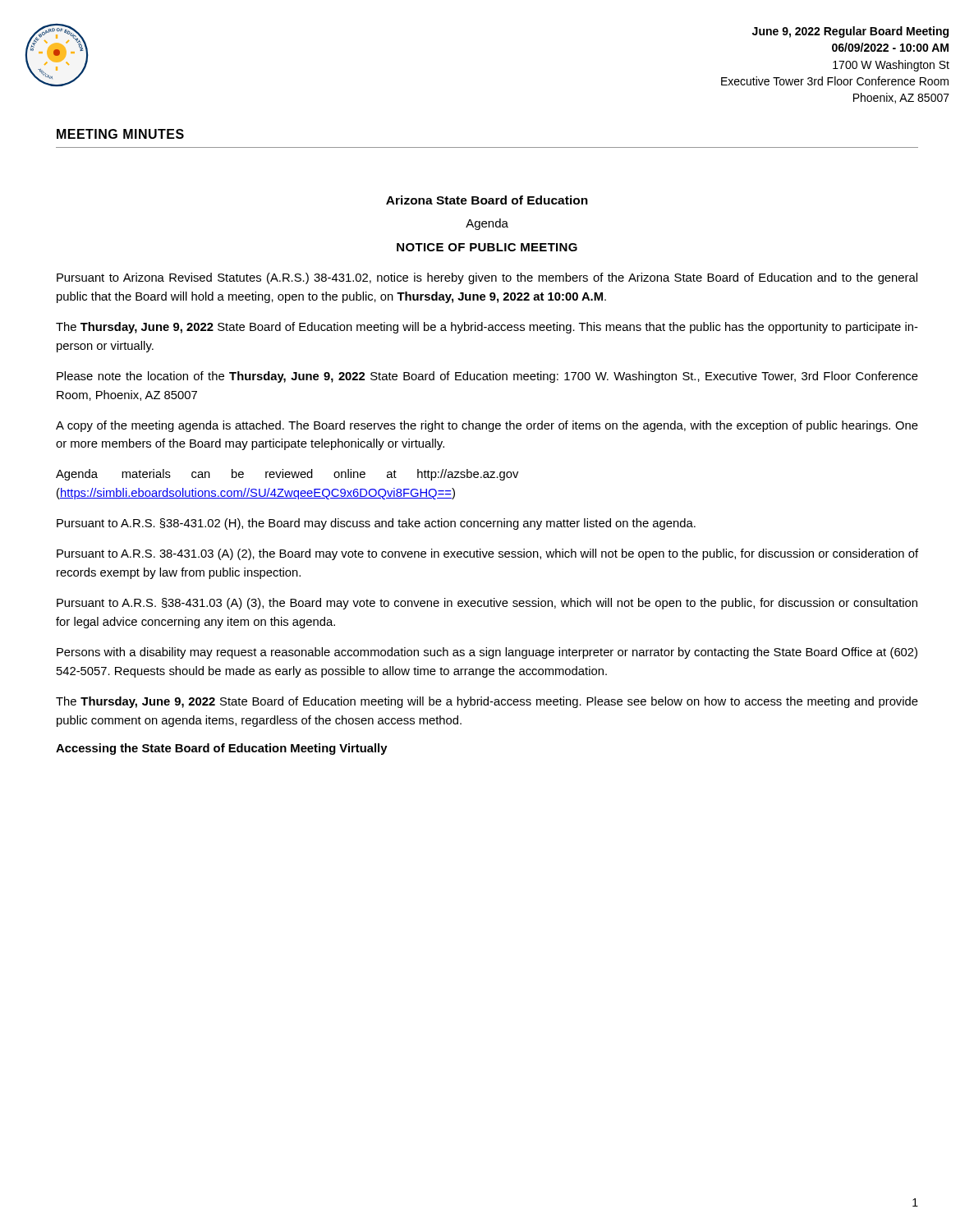
Task: Point to the block starting "Arizona State Board of Education"
Action: pos(487,200)
